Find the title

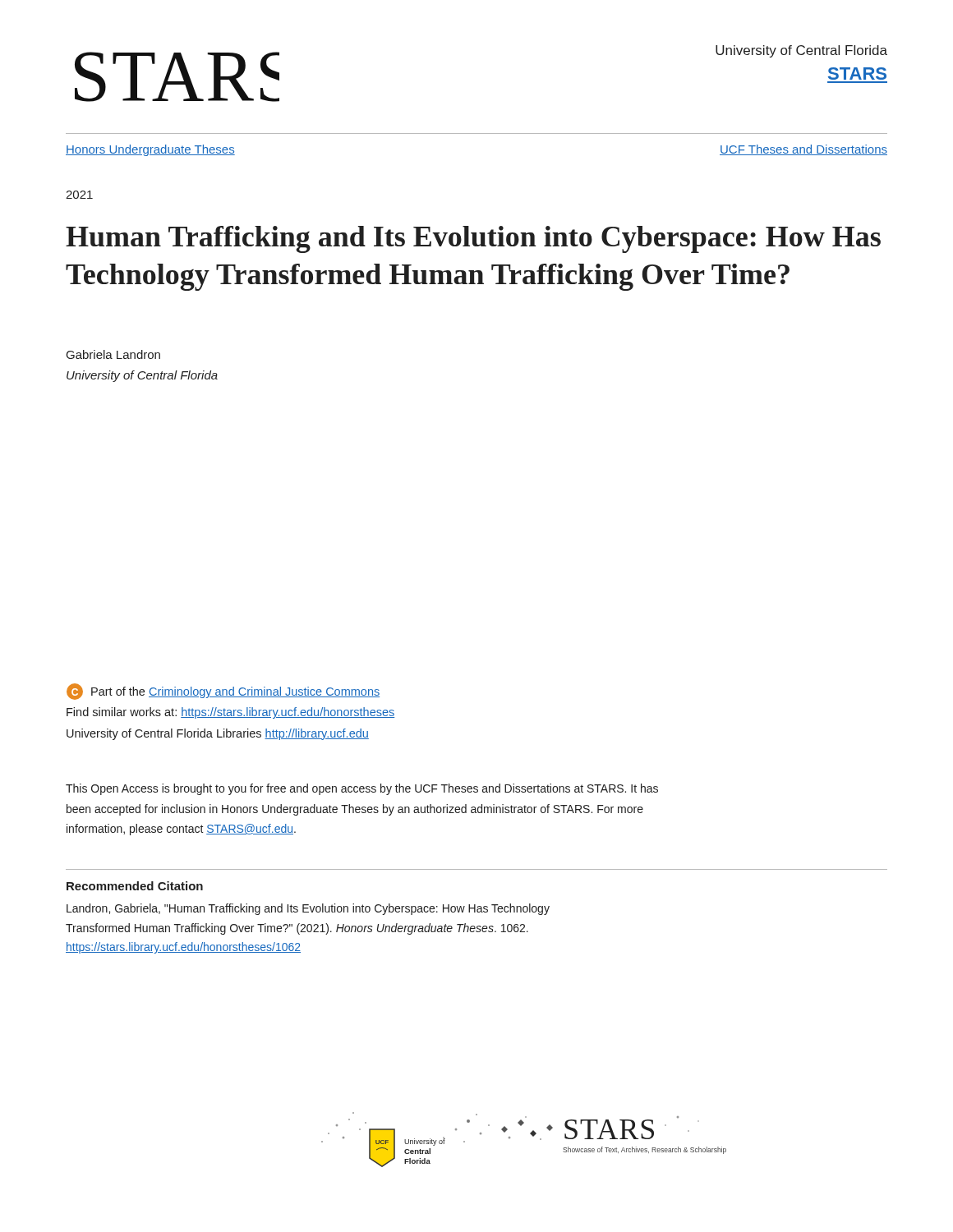point(474,256)
